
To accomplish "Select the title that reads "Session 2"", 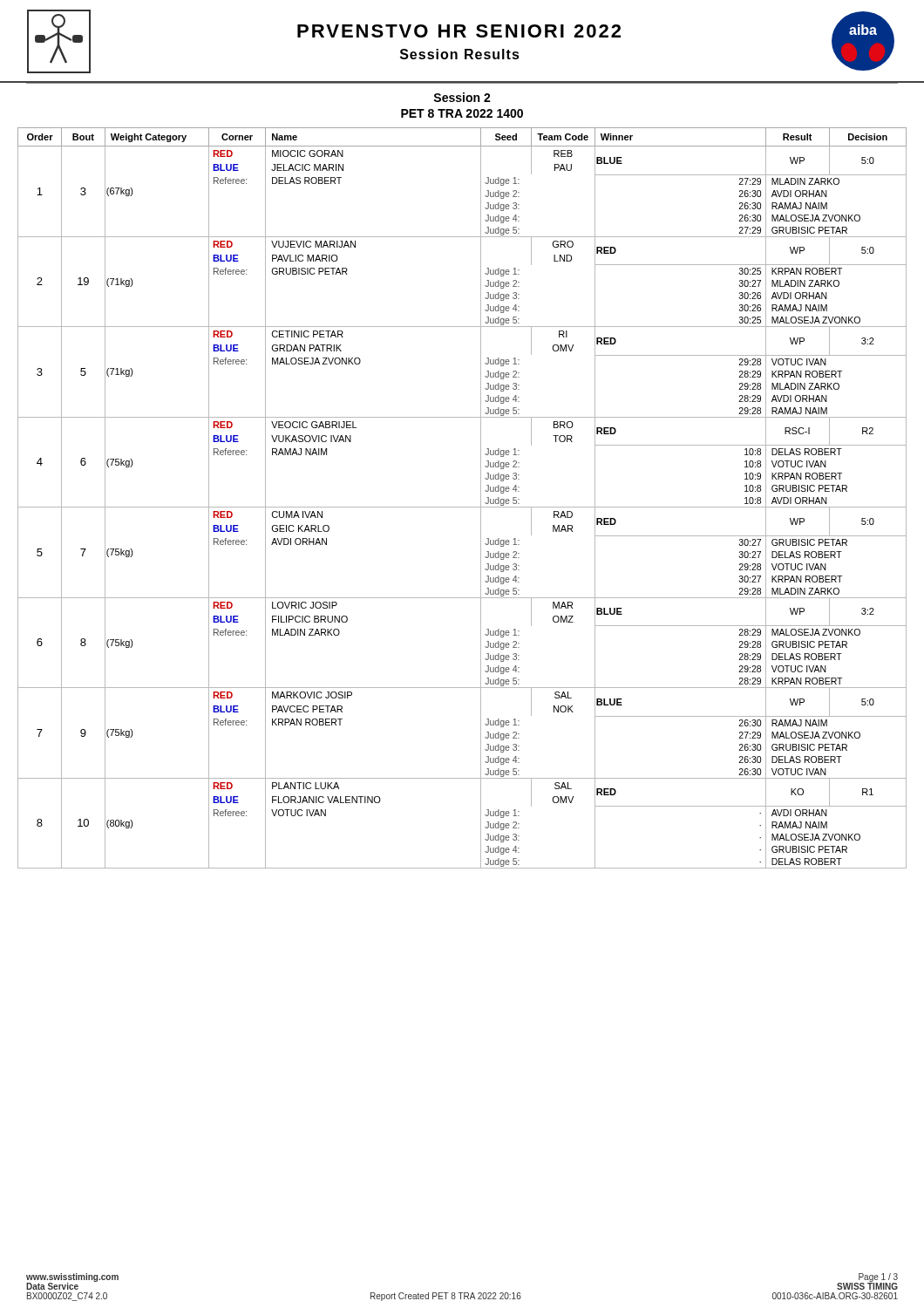I will point(462,98).
